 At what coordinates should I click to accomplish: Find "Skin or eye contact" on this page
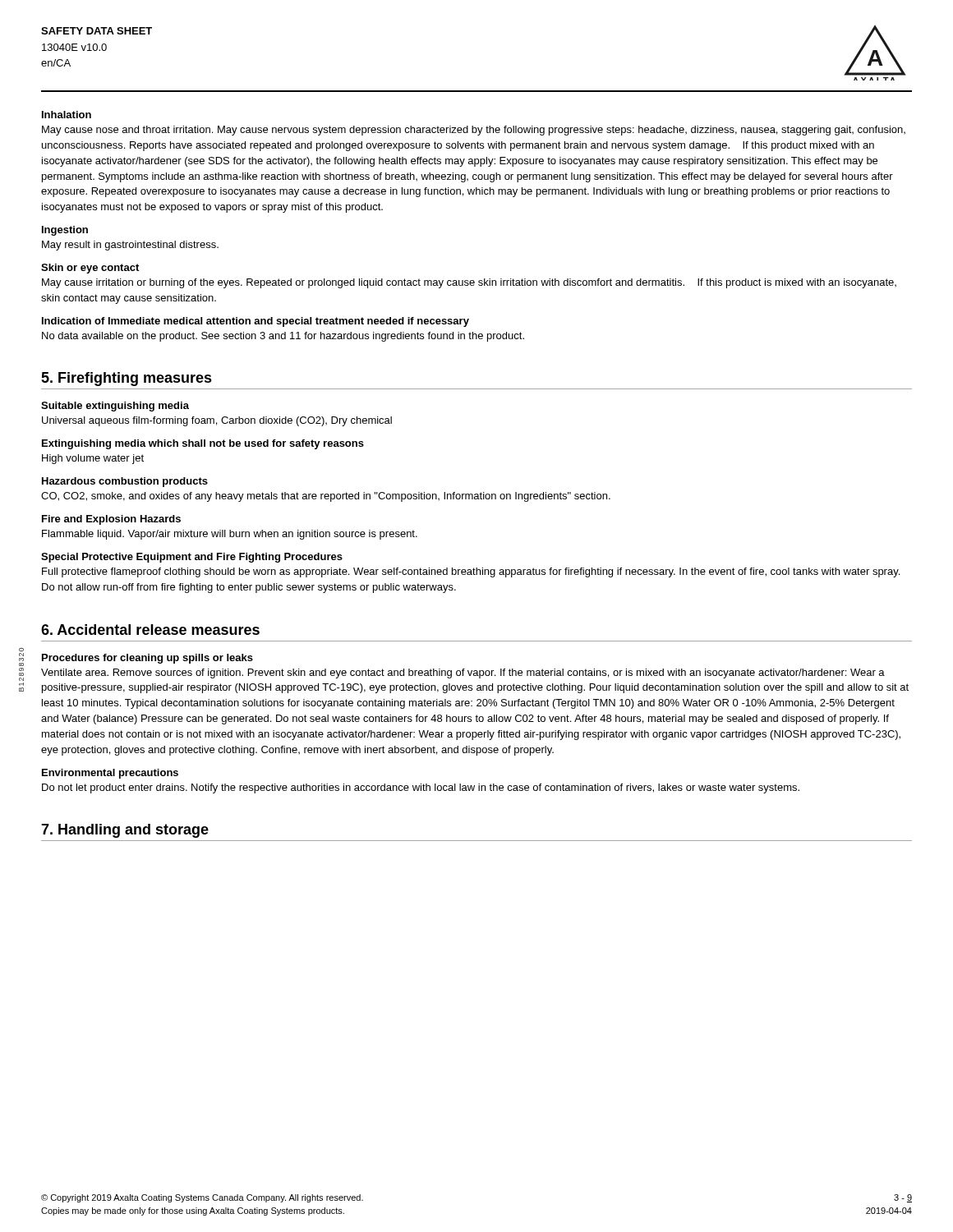(x=90, y=267)
